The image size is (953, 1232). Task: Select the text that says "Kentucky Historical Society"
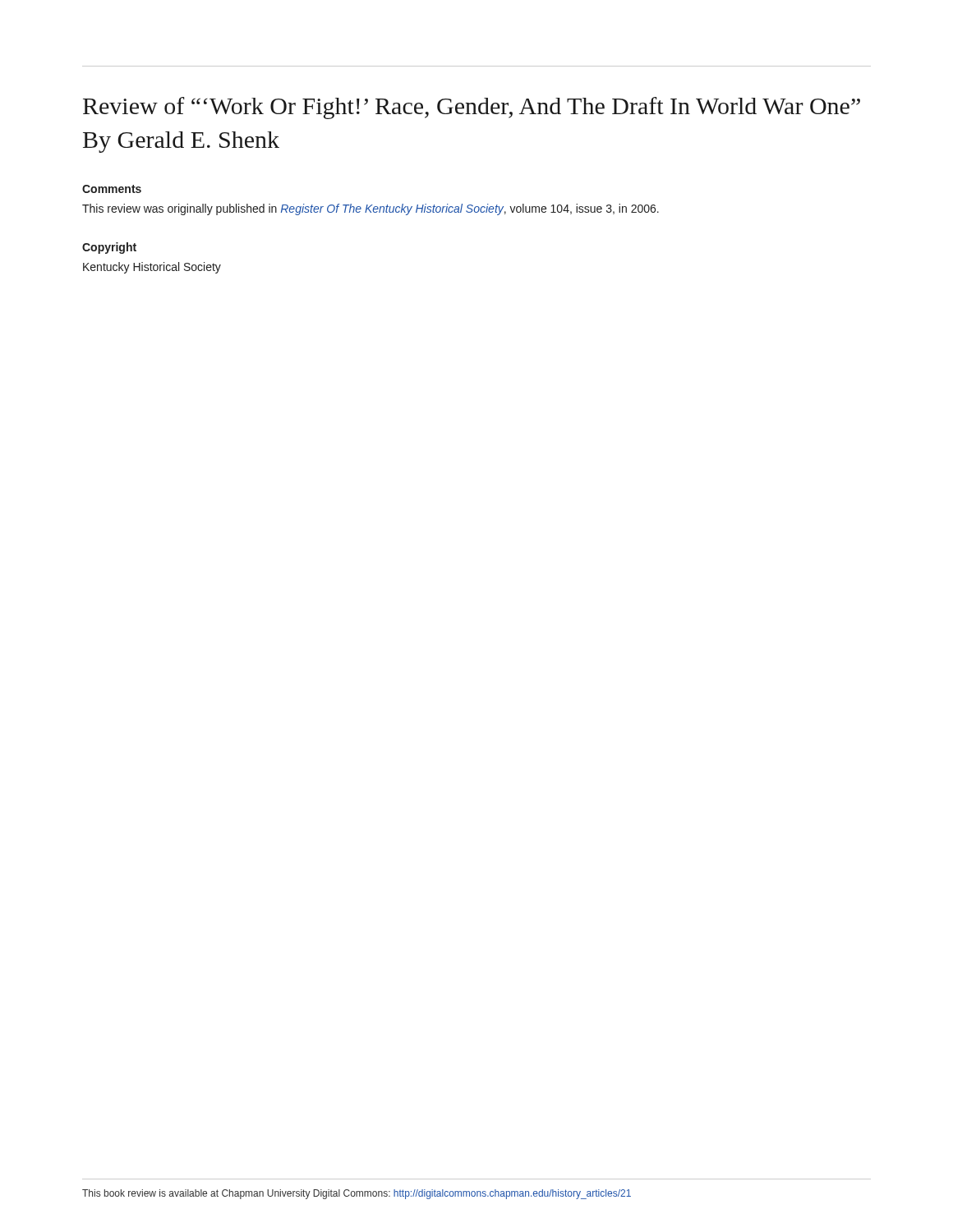152,268
